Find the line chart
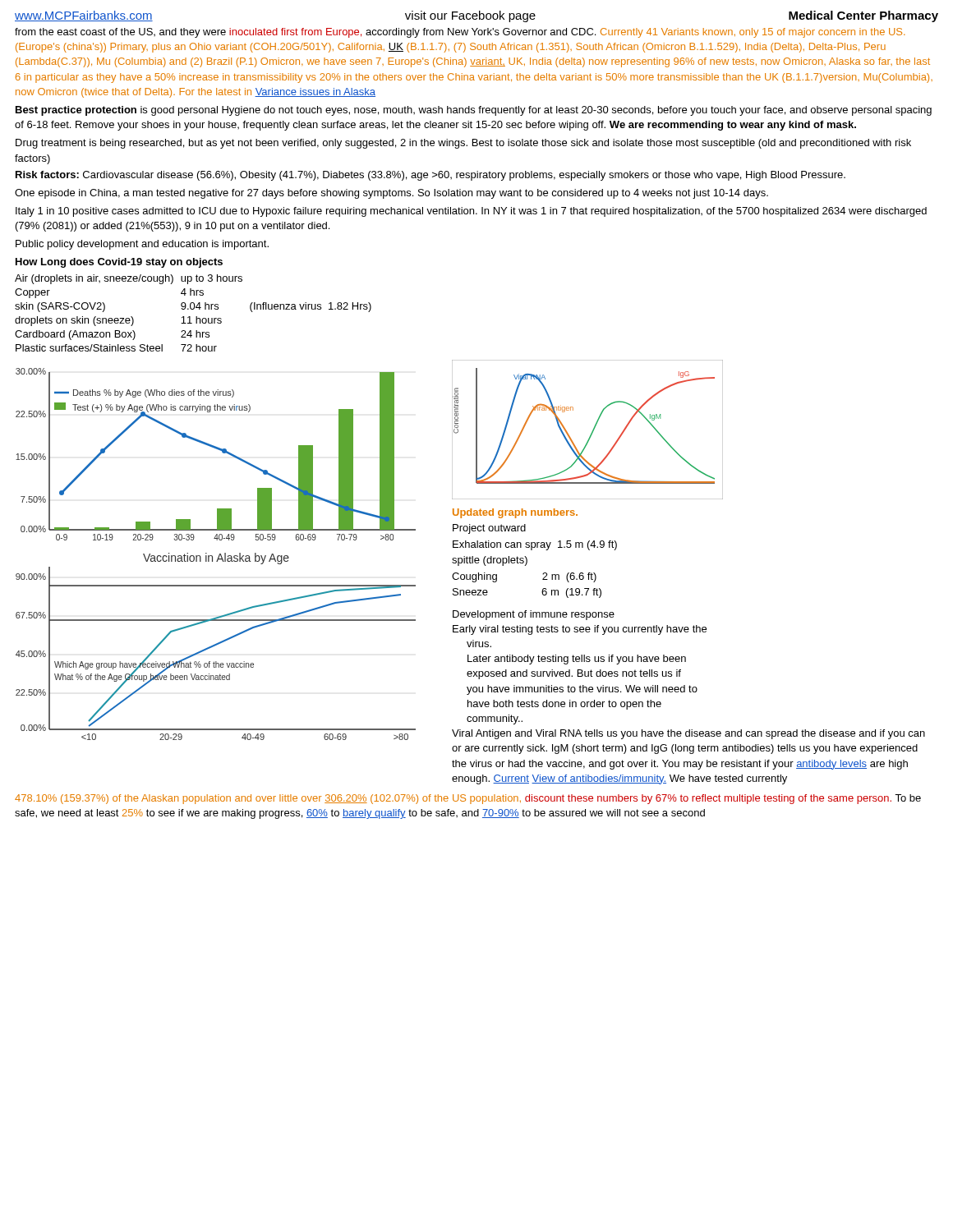Screen dimensions: 1232x953 pyautogui.click(x=216, y=647)
